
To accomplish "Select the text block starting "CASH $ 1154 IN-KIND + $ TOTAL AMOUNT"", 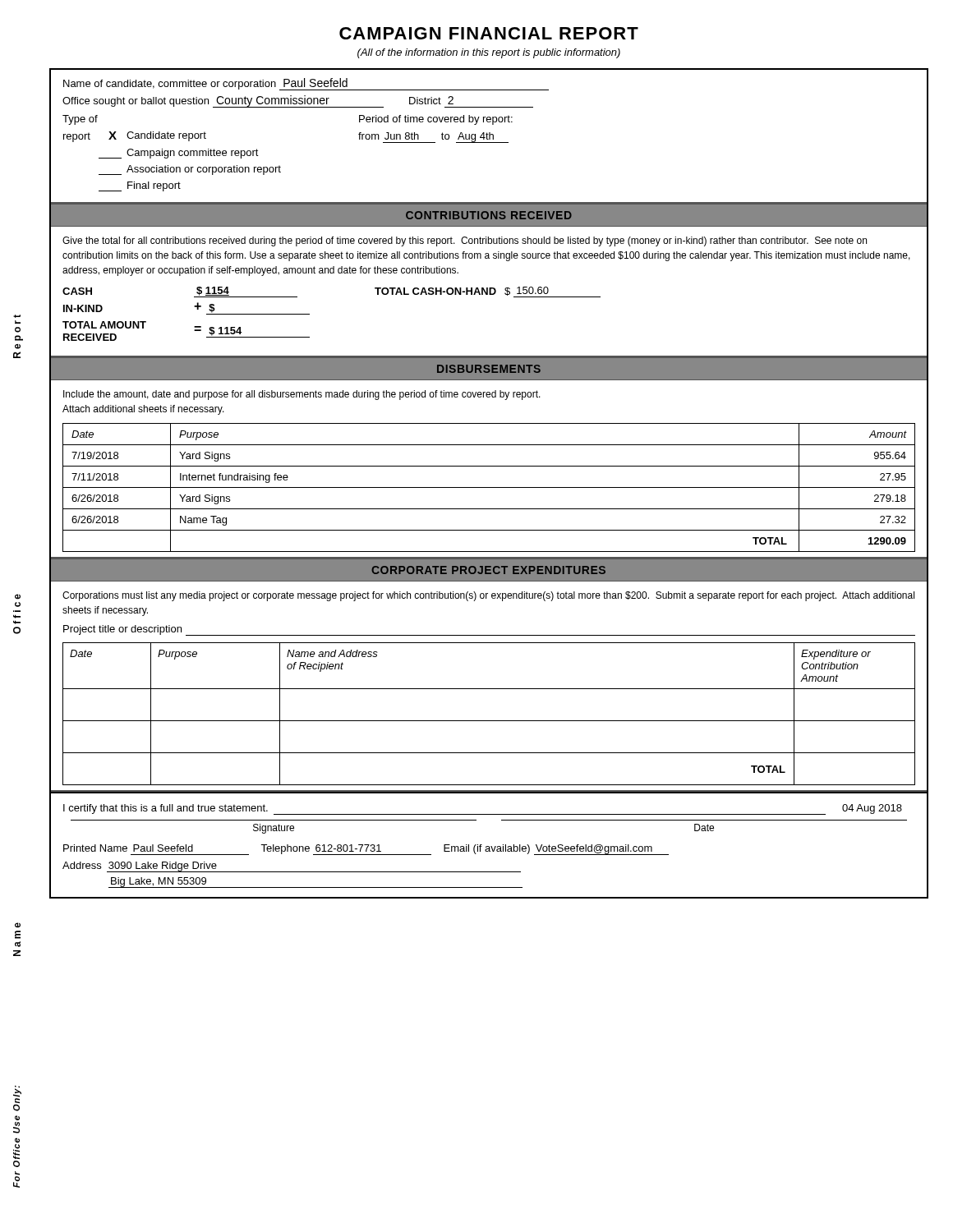I will tap(77, 292).
